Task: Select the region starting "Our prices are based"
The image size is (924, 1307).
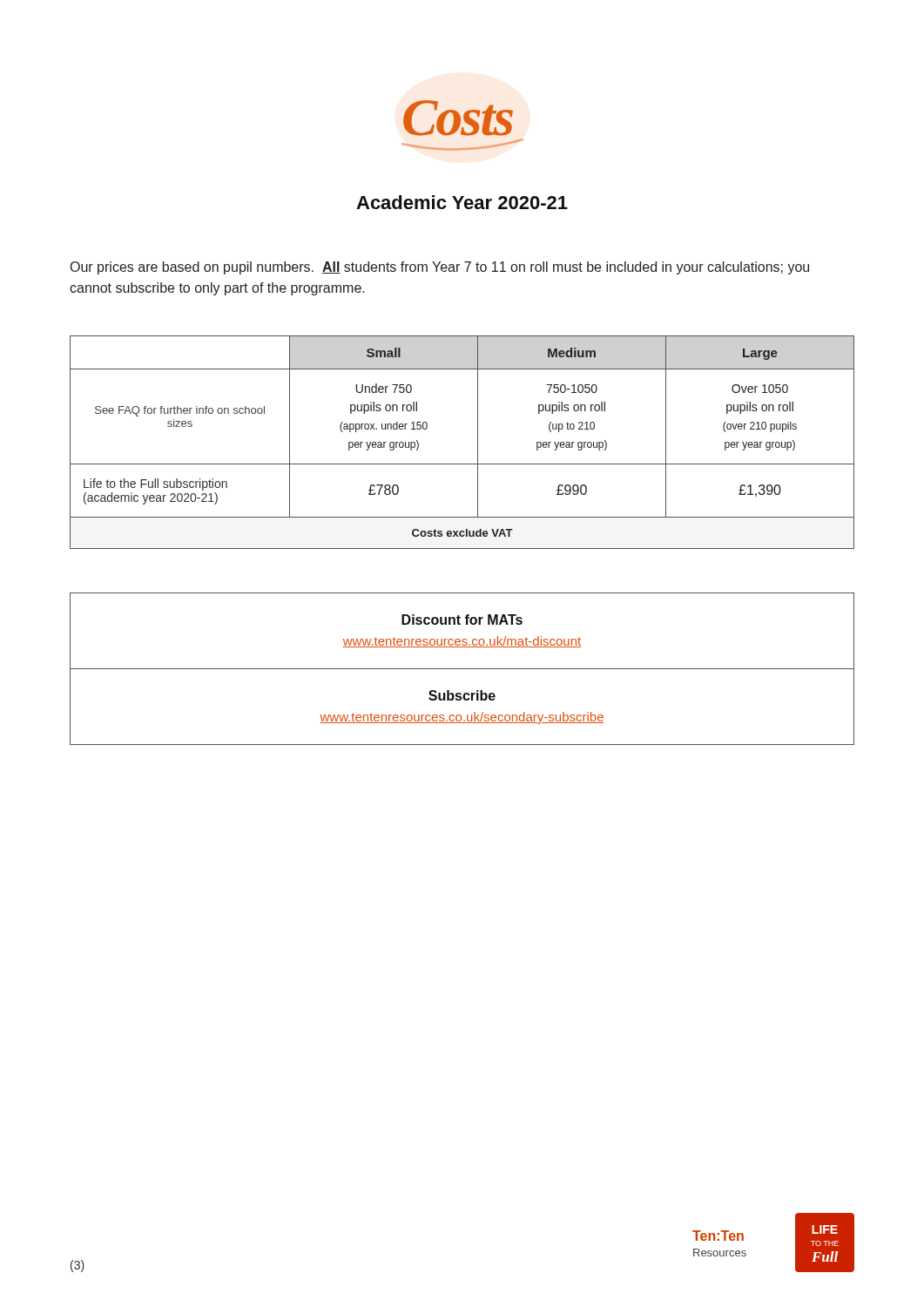Action: [440, 278]
